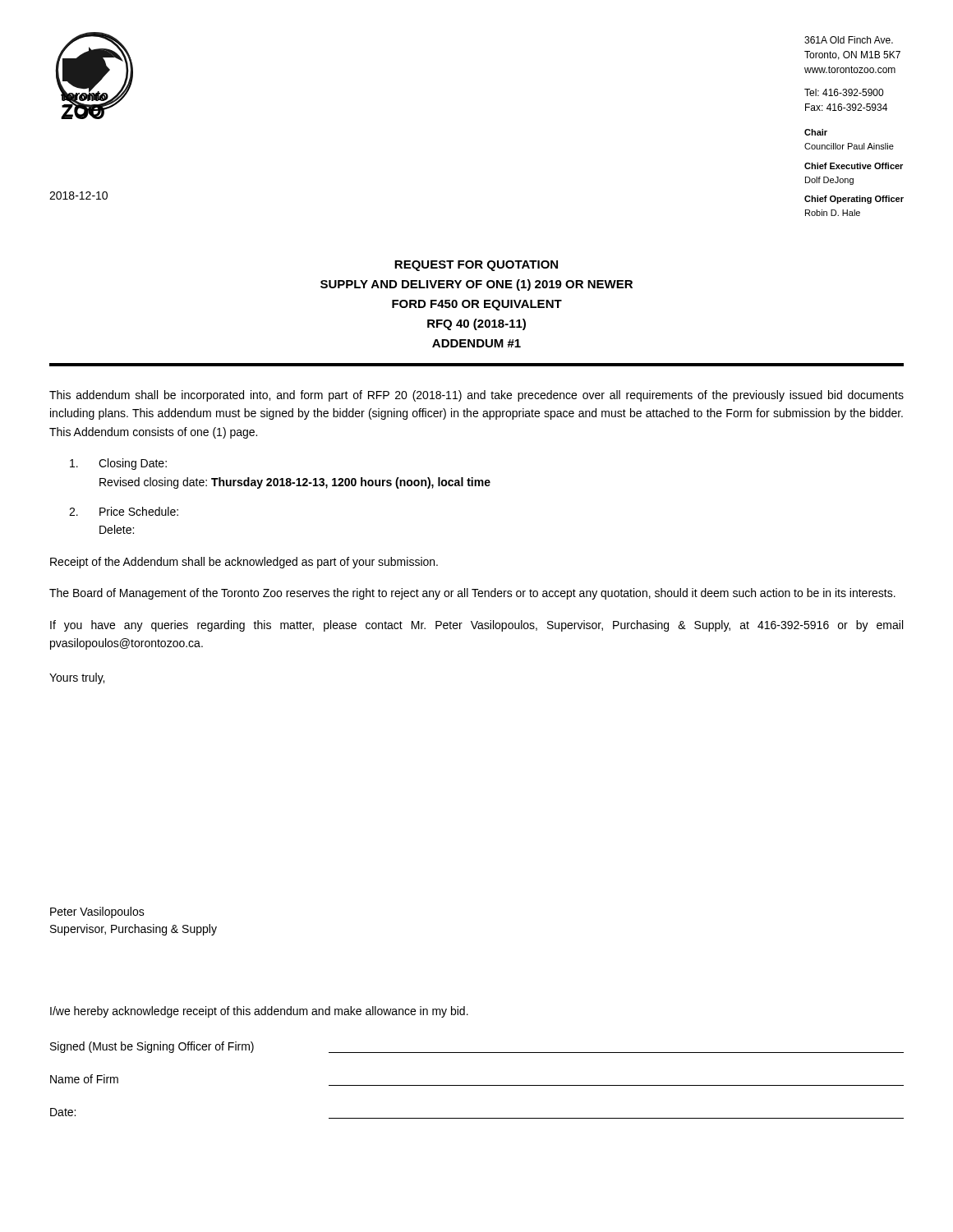
Task: Locate the block starting "Name of Firm"
Action: pyautogui.click(x=84, y=1080)
